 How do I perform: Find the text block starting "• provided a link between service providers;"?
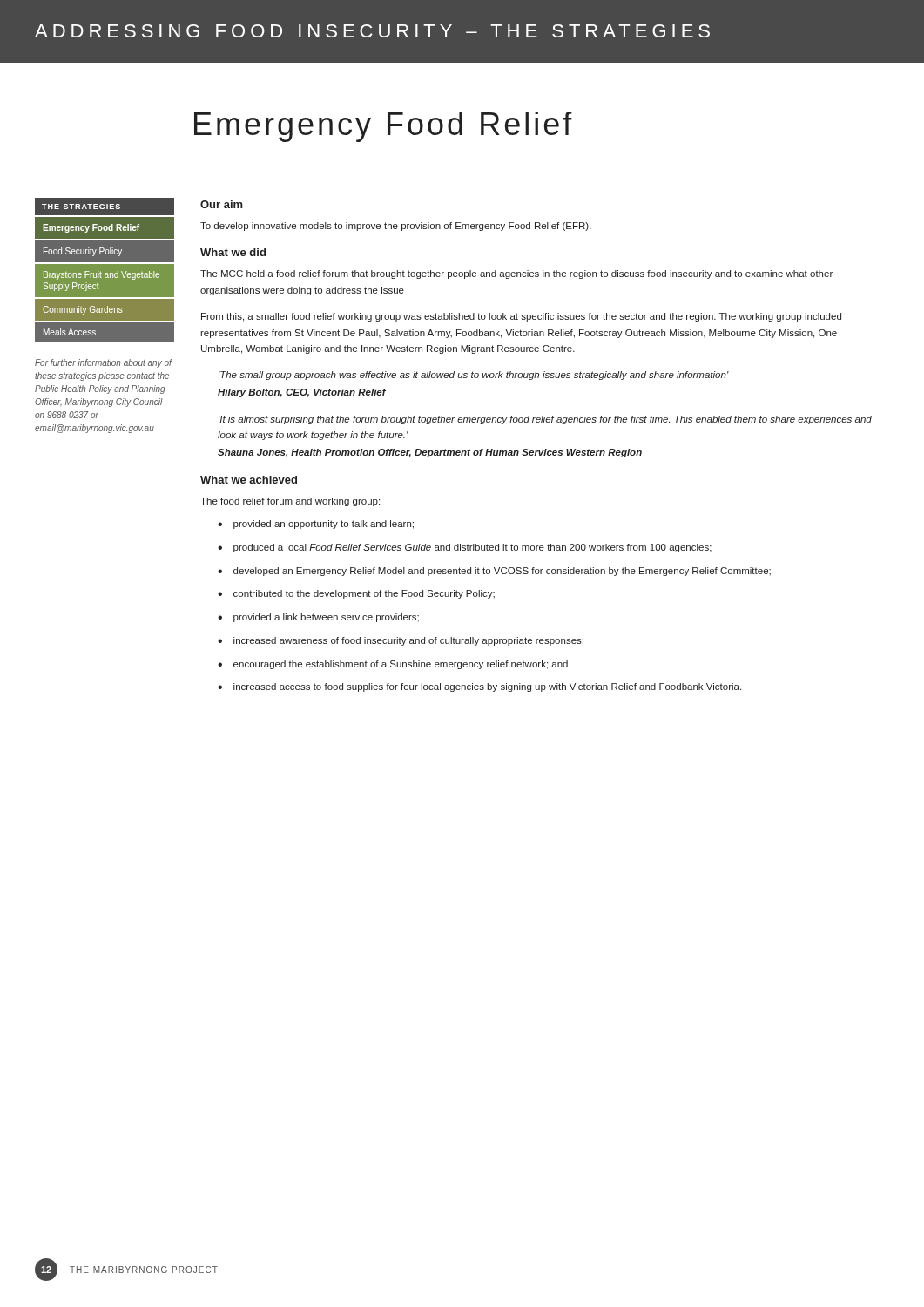click(319, 618)
